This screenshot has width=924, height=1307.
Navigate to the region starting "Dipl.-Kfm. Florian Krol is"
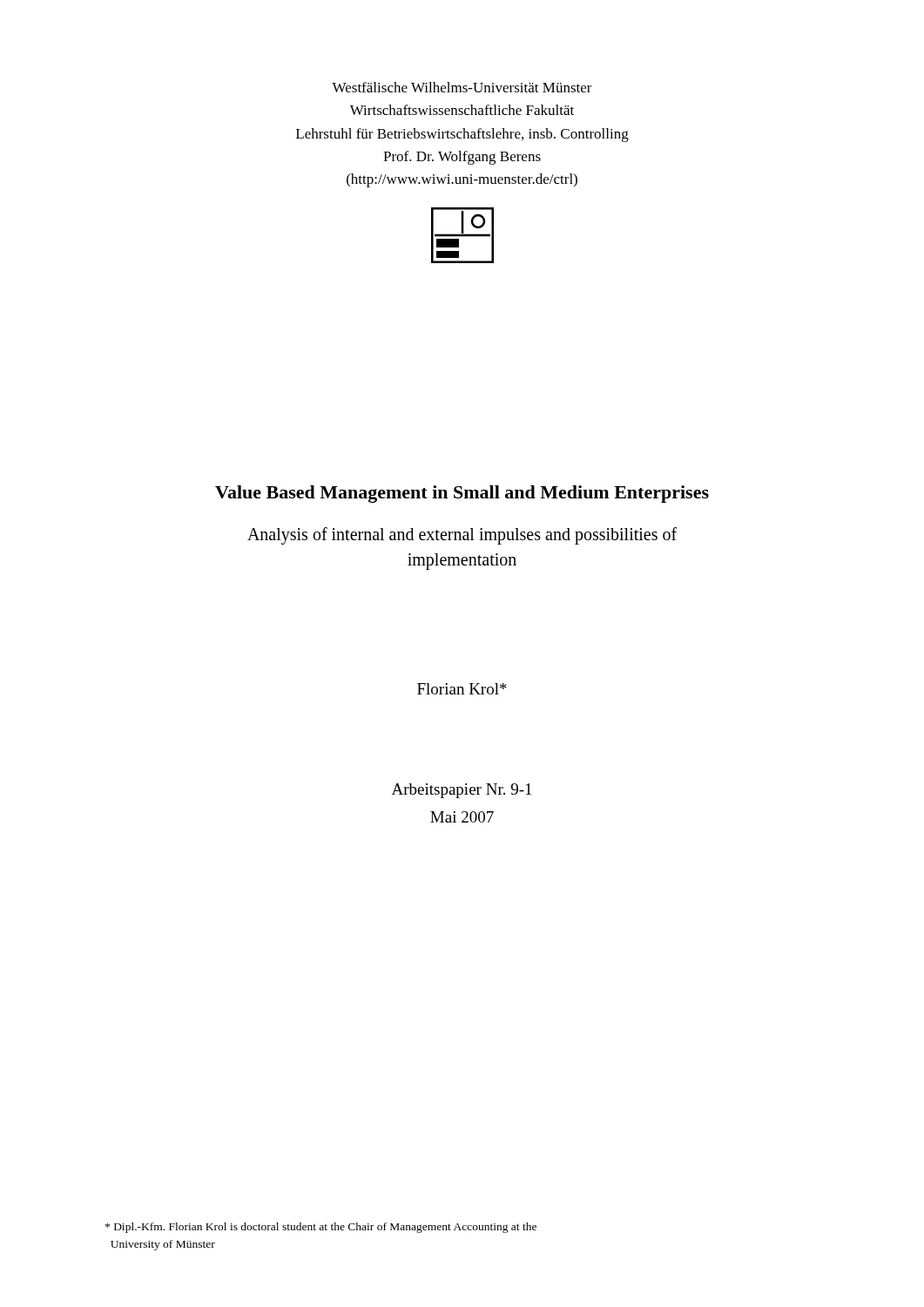point(462,1235)
